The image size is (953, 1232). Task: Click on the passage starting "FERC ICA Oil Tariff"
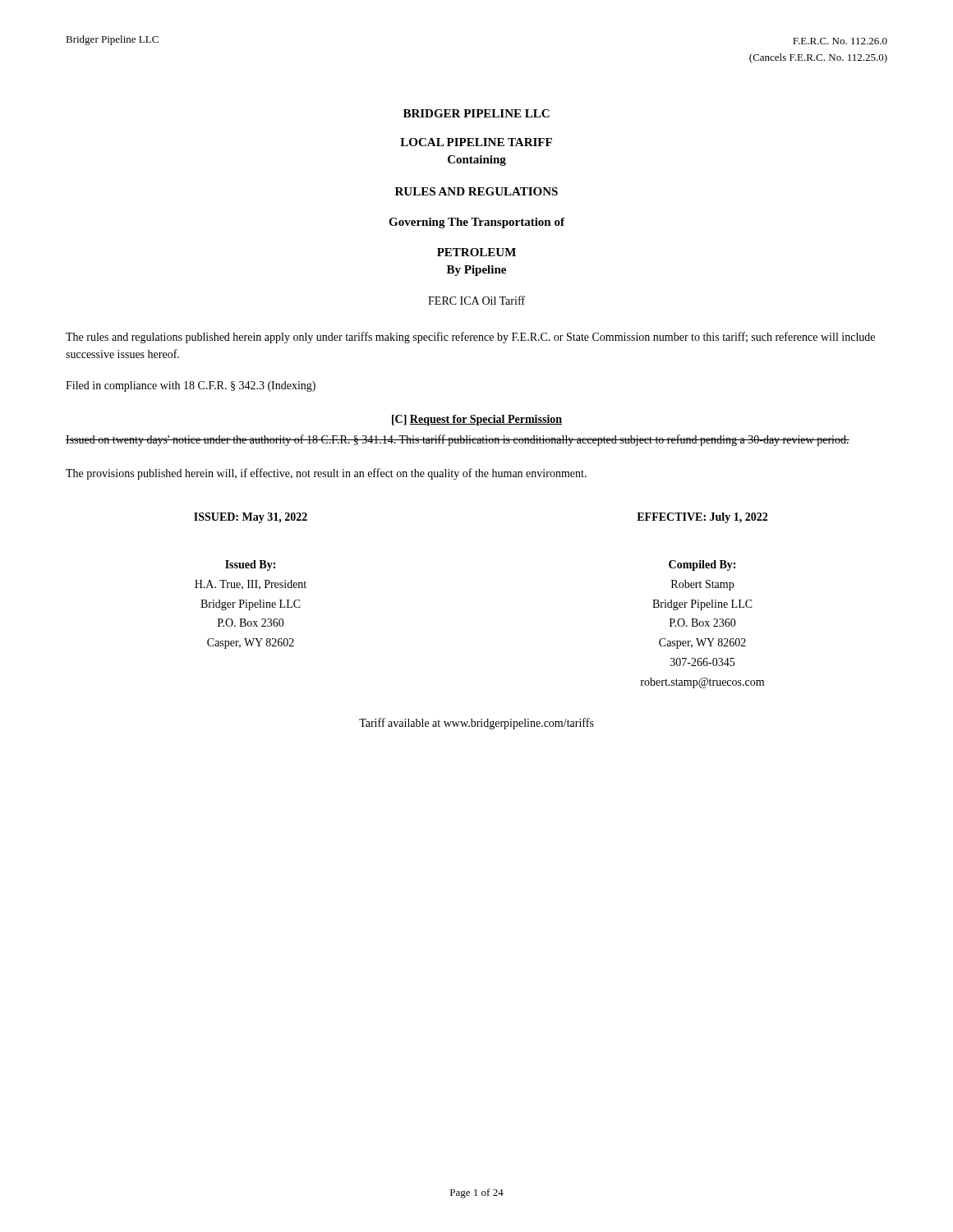476,301
